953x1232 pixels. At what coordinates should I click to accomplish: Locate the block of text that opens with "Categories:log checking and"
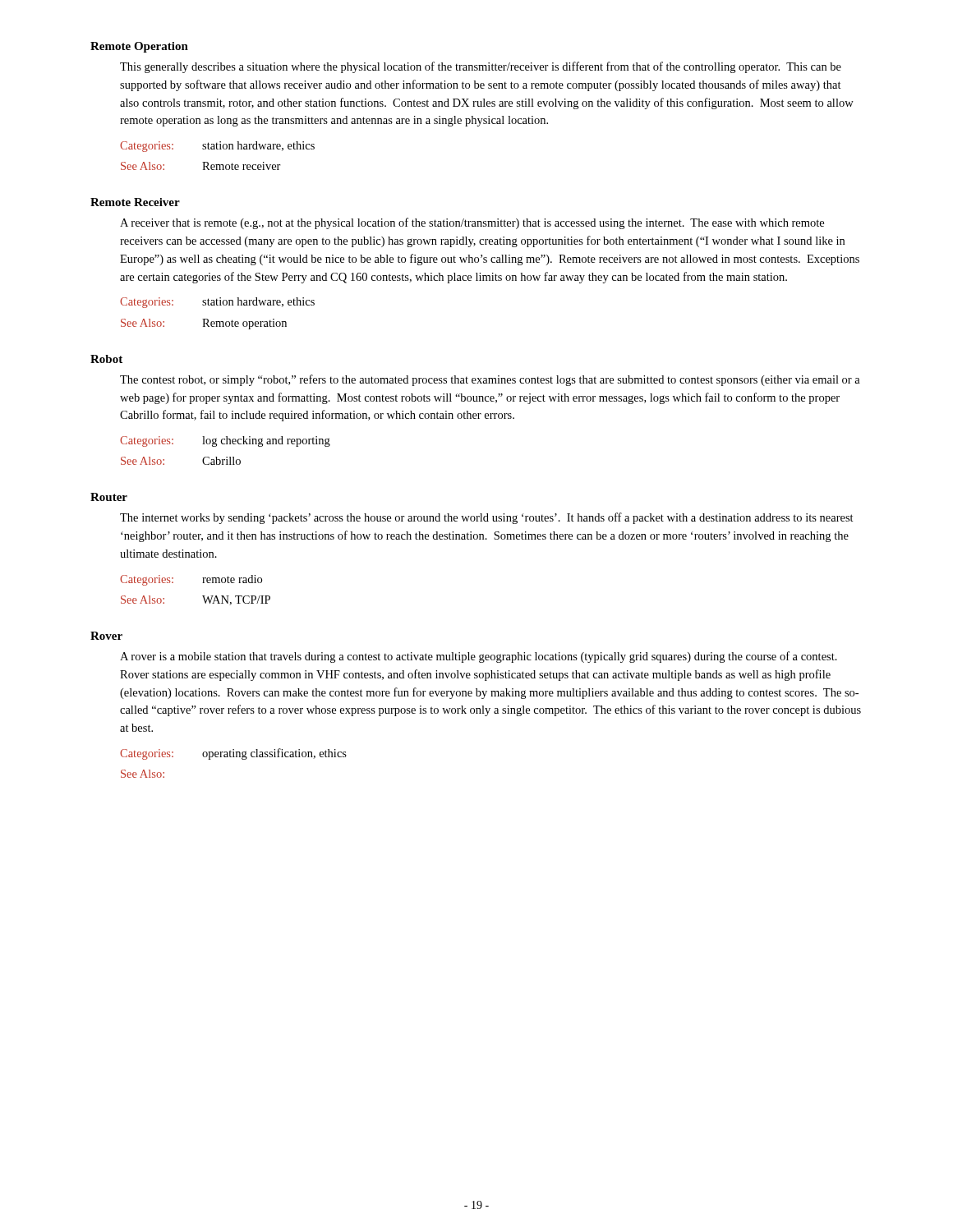point(225,441)
